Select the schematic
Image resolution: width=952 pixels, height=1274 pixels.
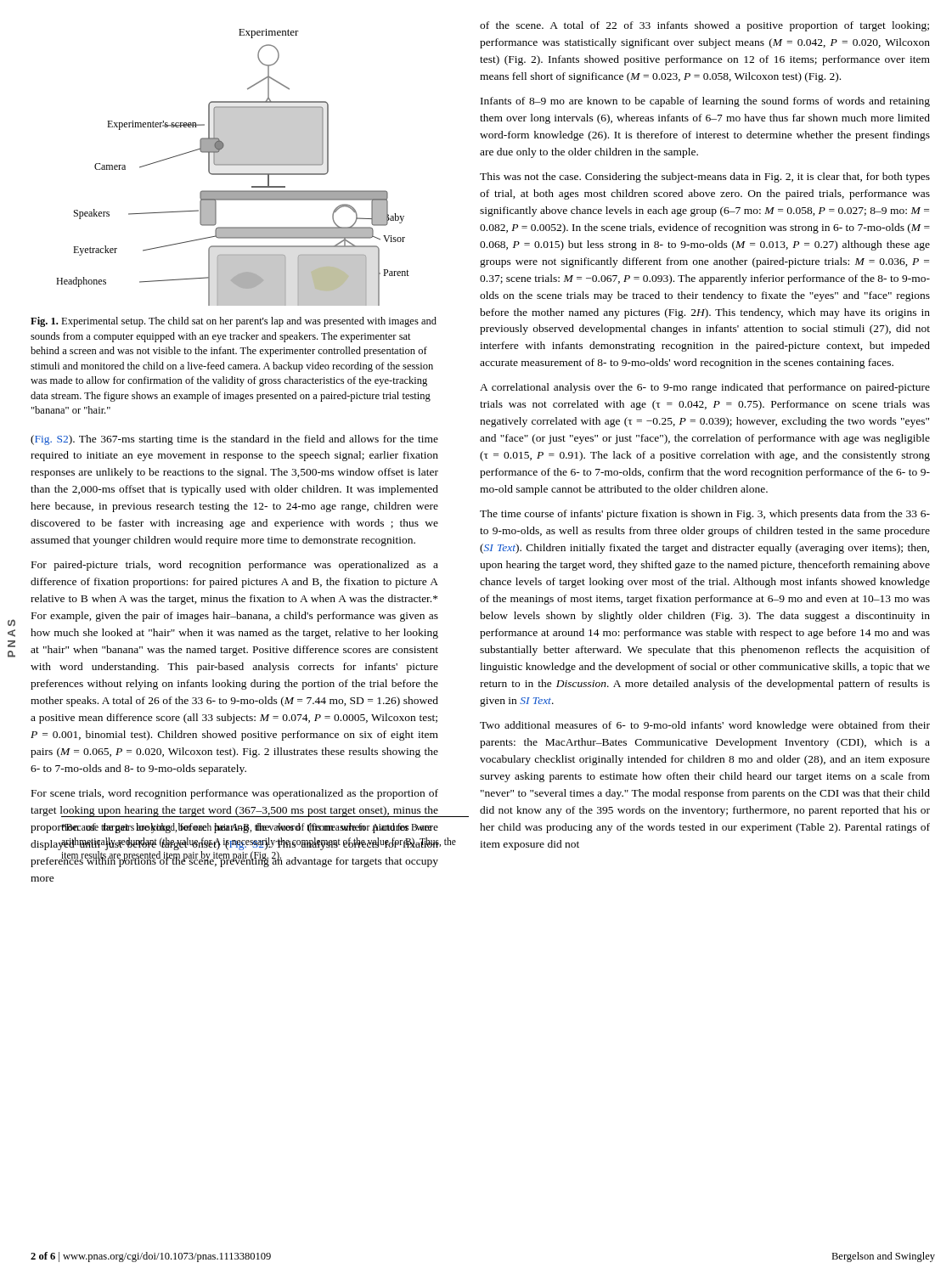pyautogui.click(x=234, y=161)
